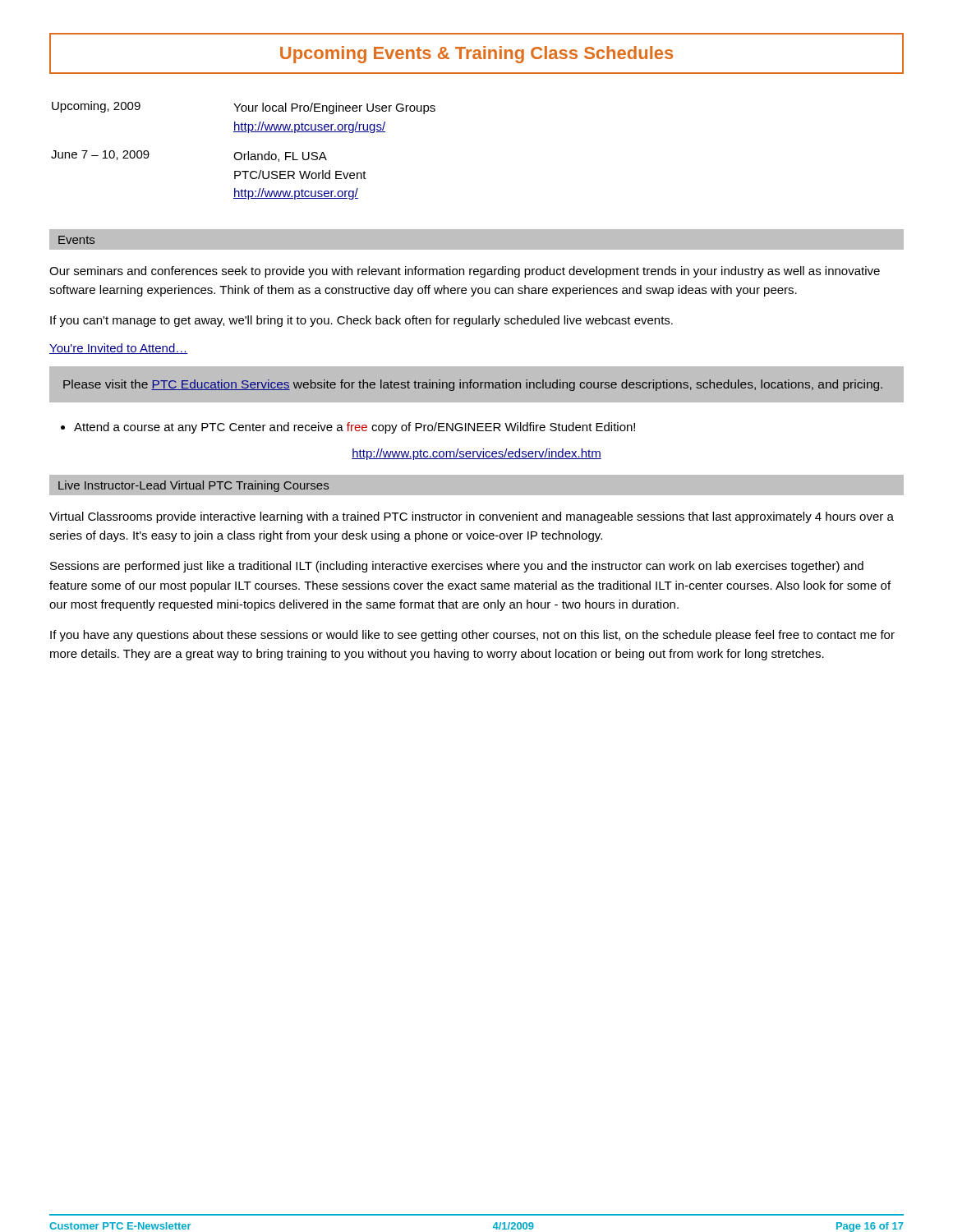Select the text block that reads "Sessions are performed just like a traditional ILT"
The image size is (953, 1232).
470,585
